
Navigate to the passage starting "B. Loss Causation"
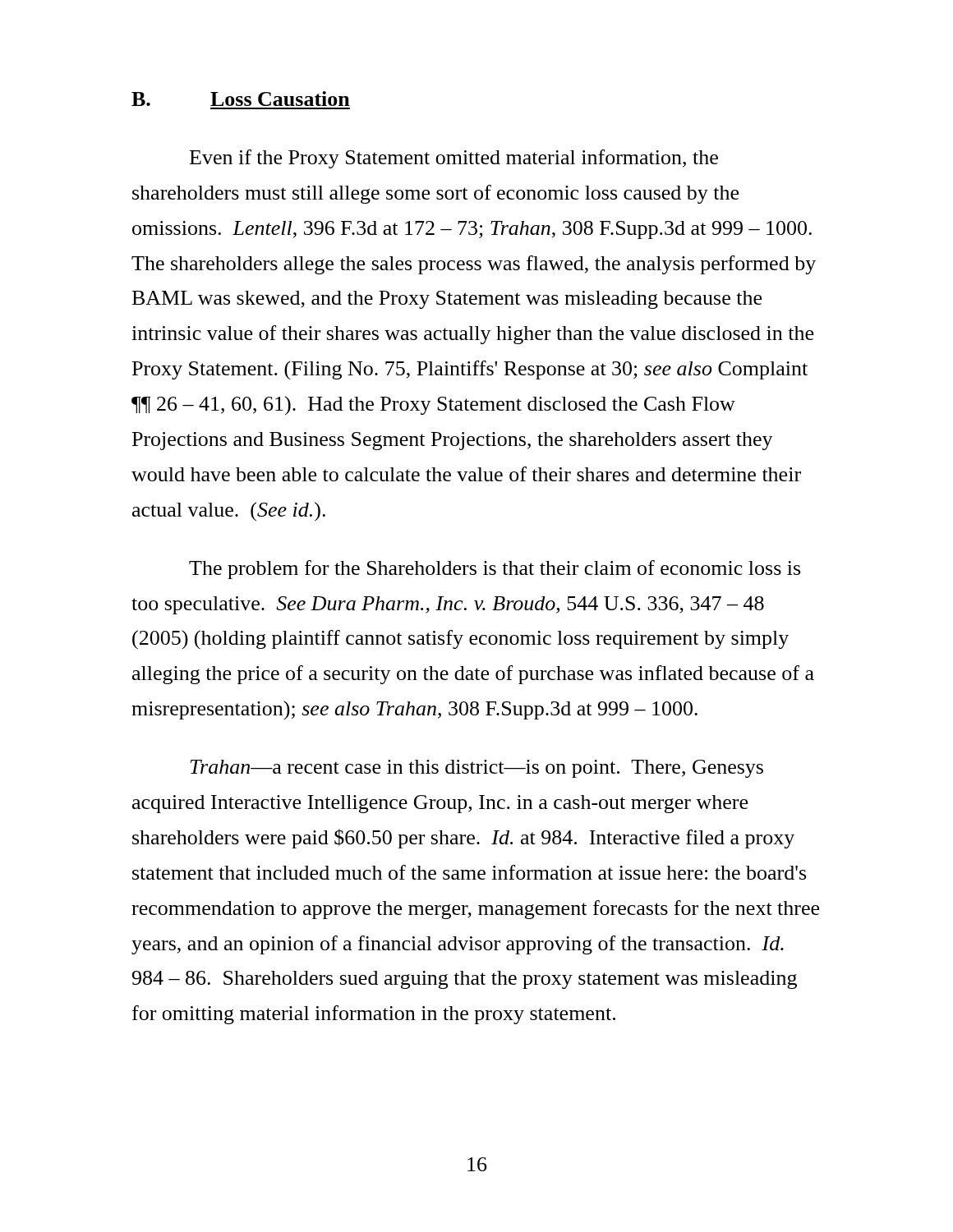[241, 100]
